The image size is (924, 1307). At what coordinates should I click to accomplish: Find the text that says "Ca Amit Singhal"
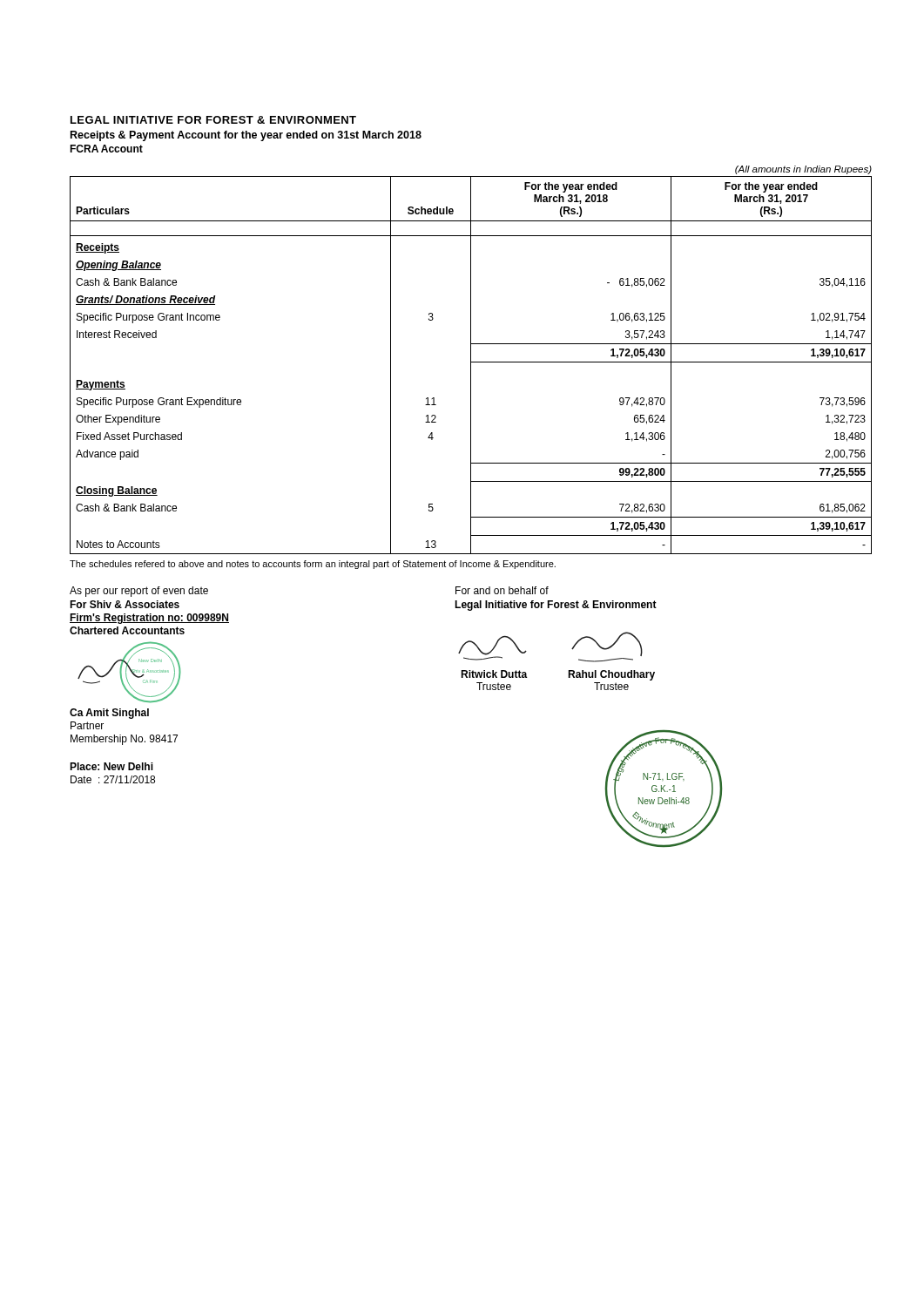click(110, 713)
